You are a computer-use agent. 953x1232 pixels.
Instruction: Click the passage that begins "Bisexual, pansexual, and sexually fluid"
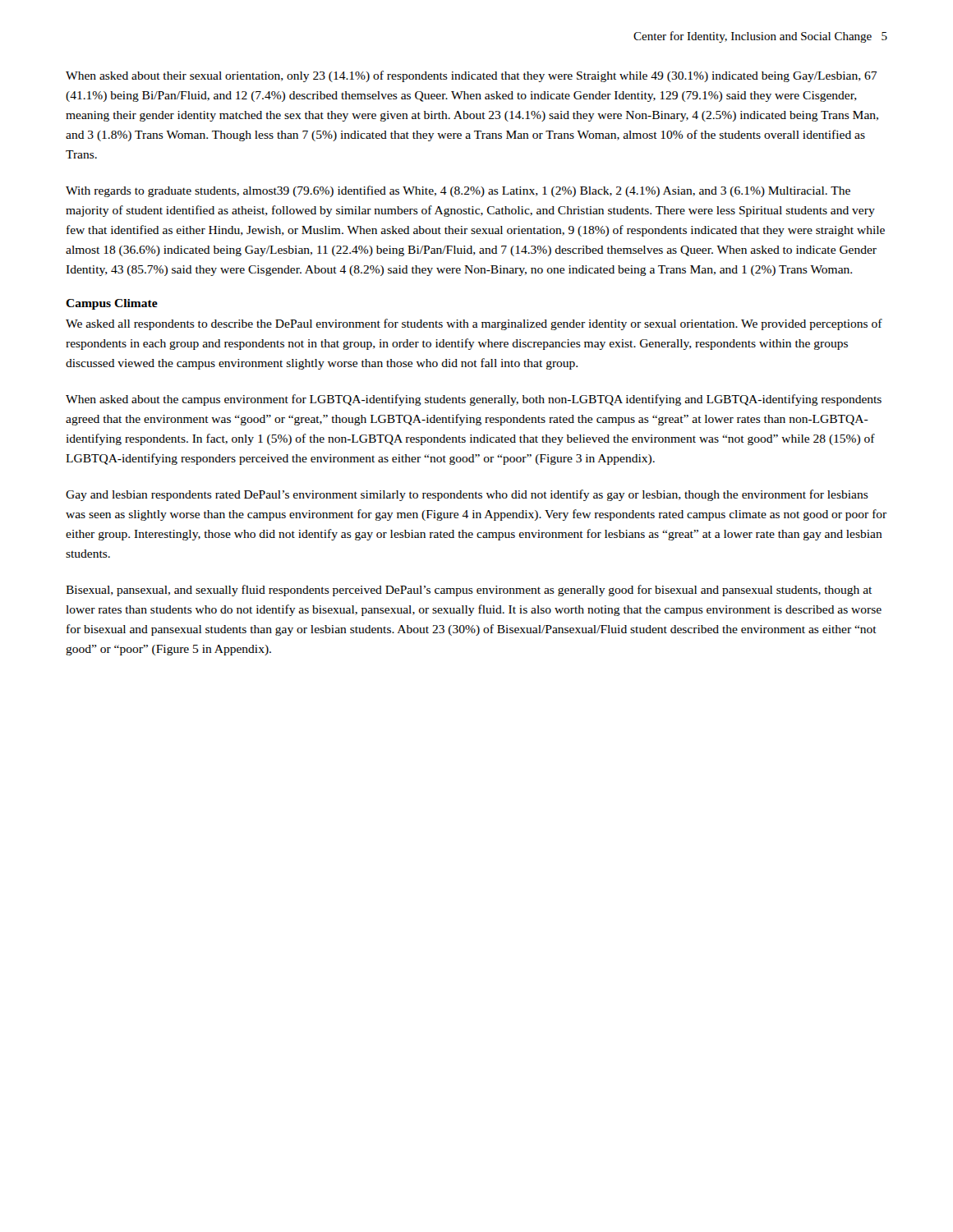click(x=474, y=619)
